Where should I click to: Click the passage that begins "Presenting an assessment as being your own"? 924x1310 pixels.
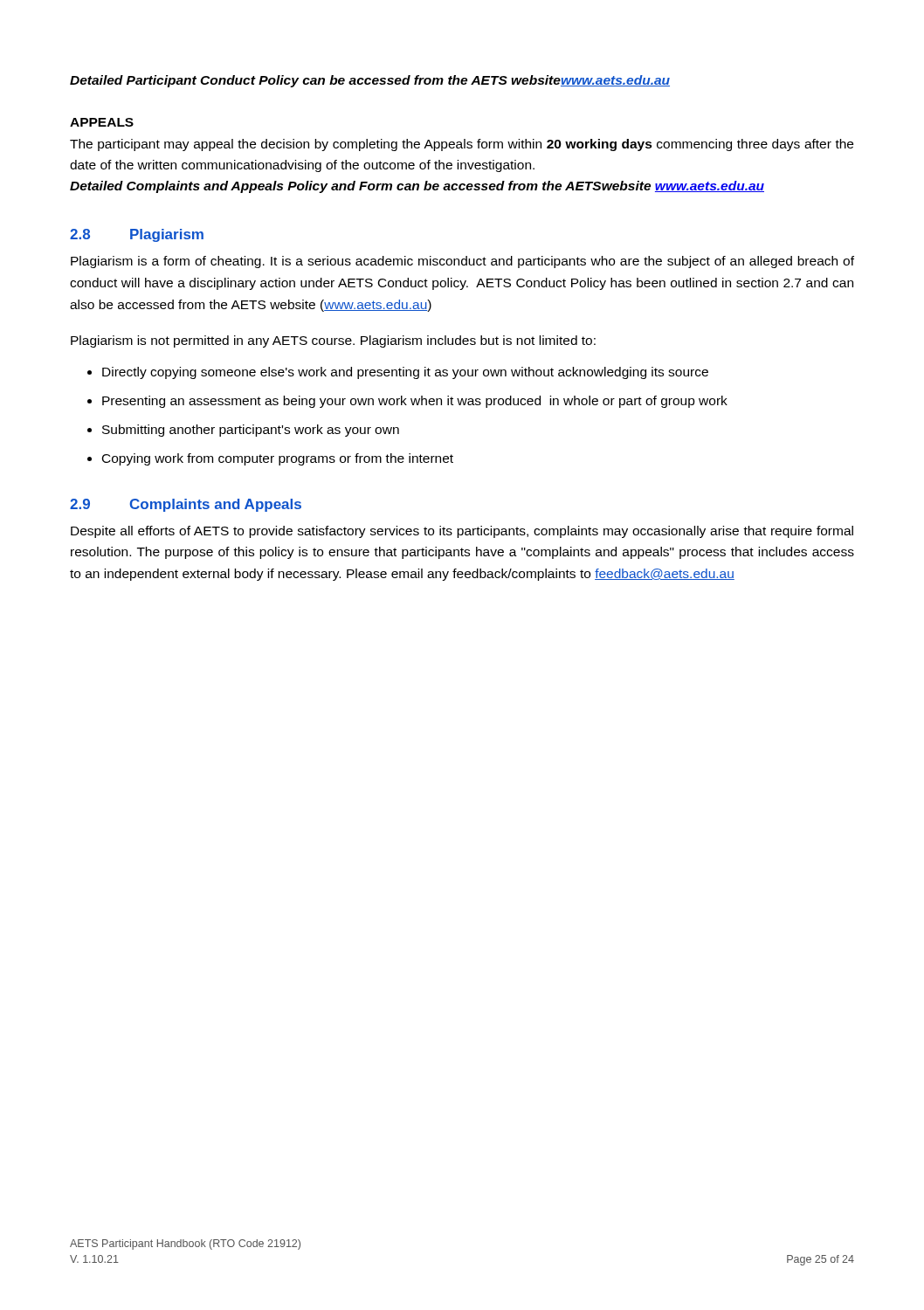pyautogui.click(x=414, y=401)
